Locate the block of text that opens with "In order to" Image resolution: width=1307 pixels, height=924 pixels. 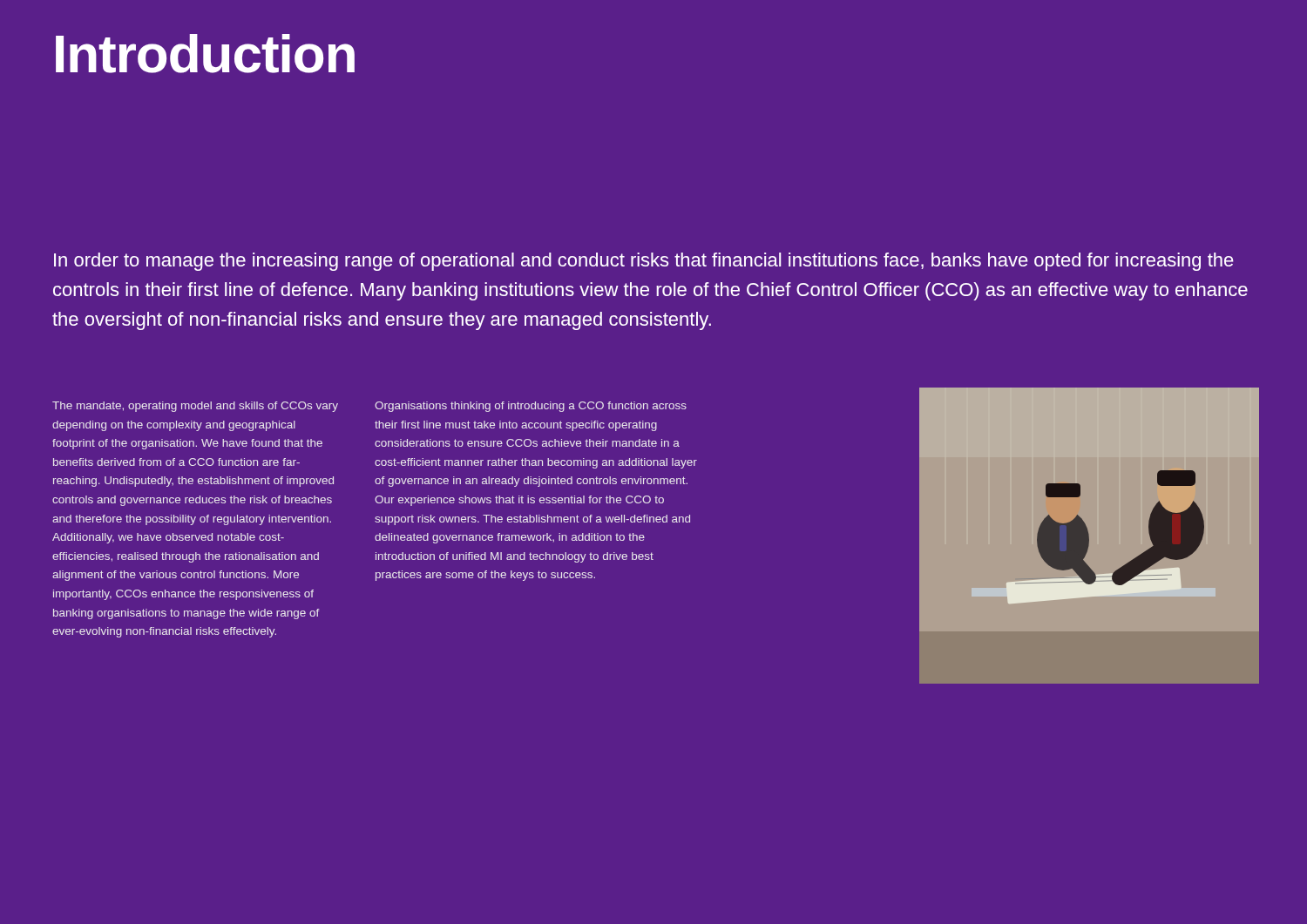pos(654,290)
